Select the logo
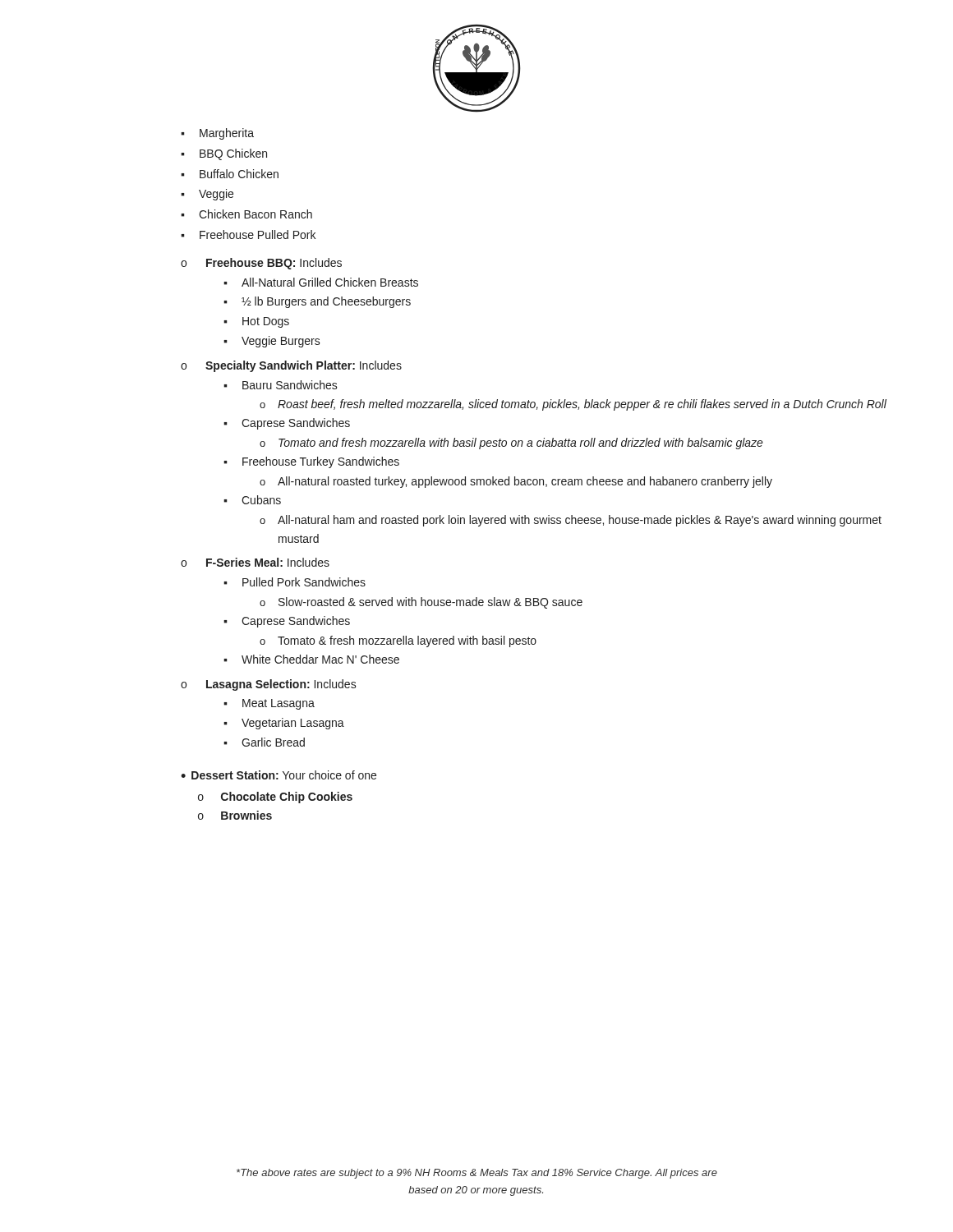Viewport: 953px width, 1232px height. [x=476, y=62]
